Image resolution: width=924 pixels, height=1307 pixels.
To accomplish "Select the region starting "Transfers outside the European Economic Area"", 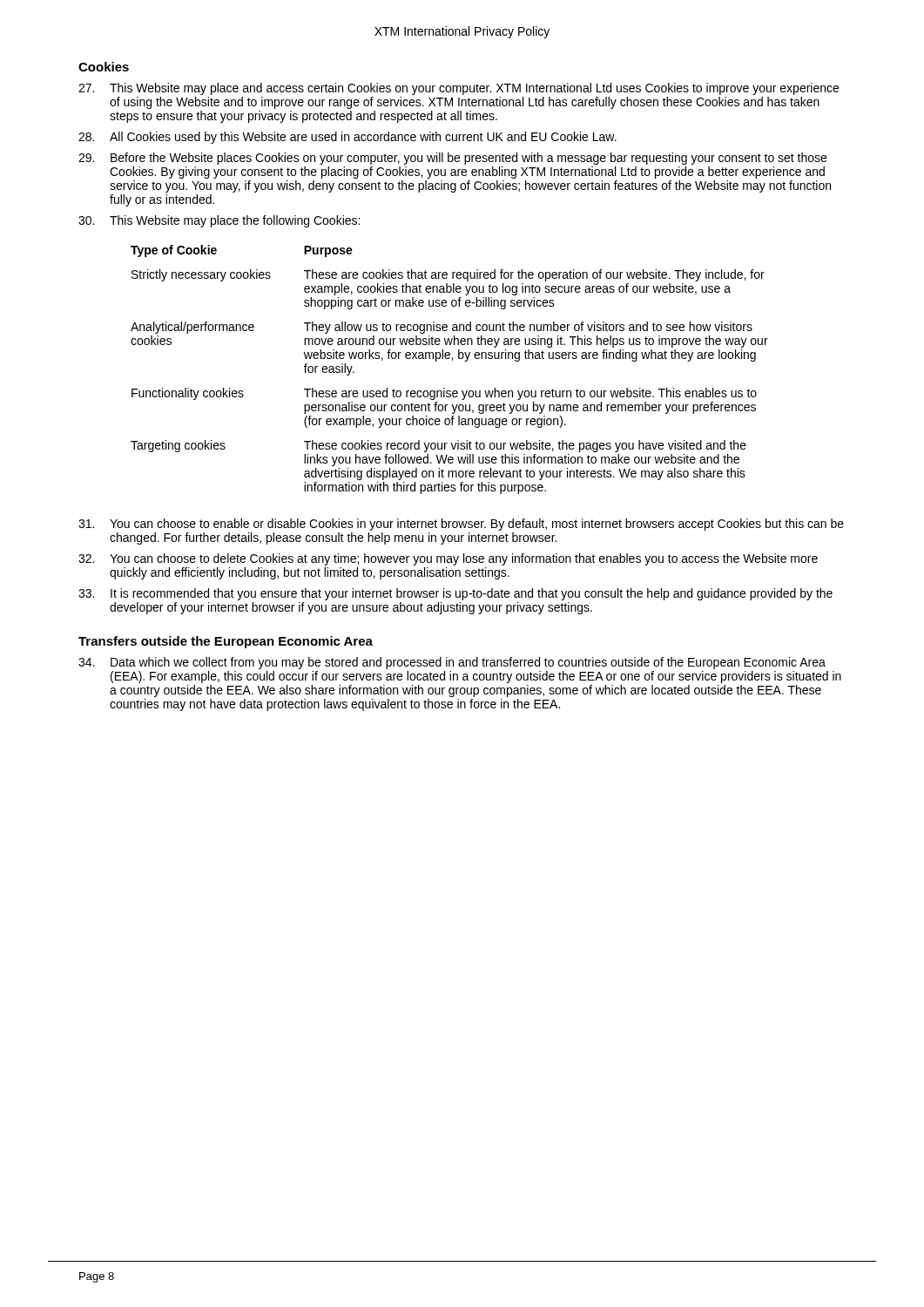I will click(x=226, y=641).
